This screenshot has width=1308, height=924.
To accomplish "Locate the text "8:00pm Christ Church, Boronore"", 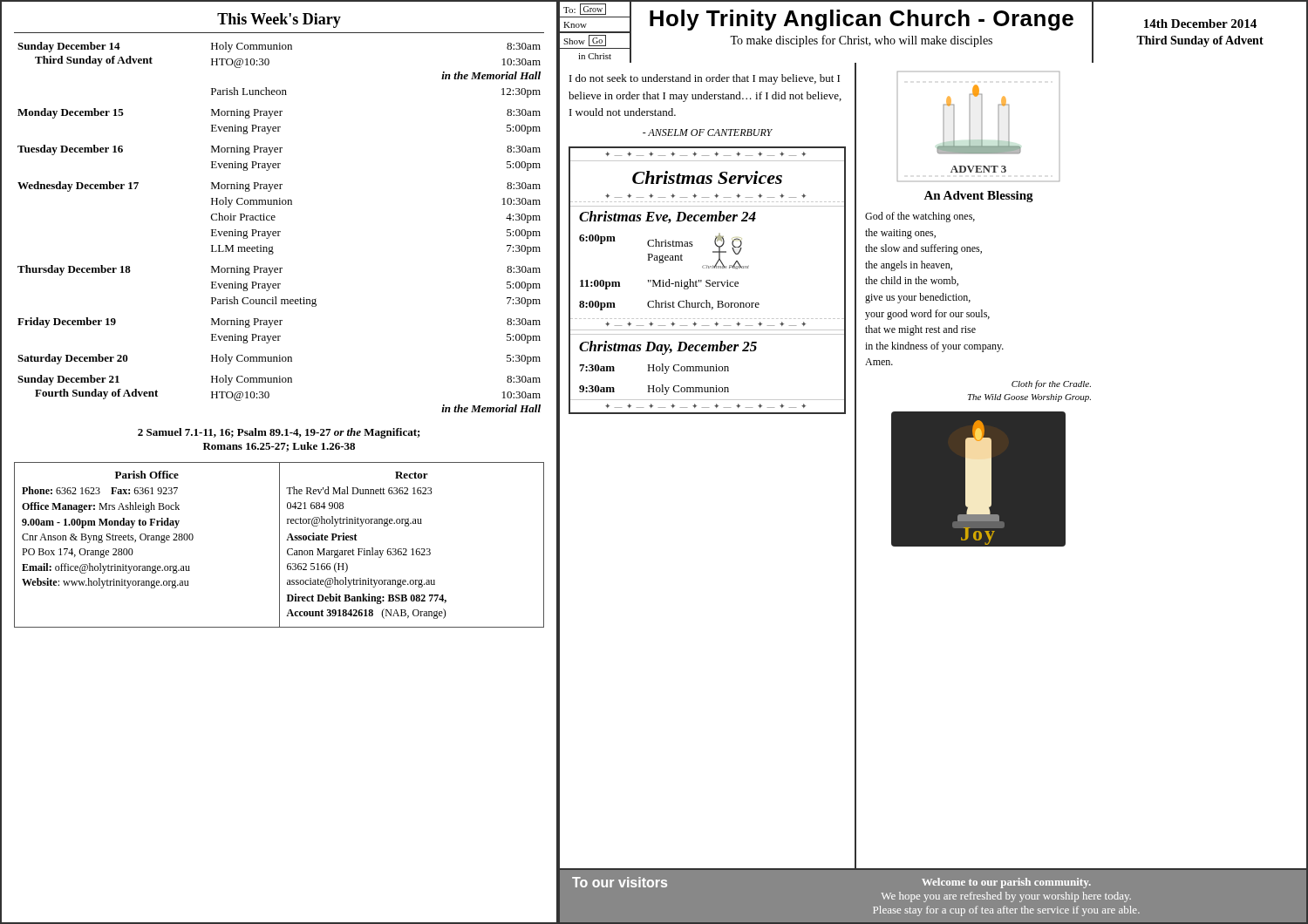I will coord(707,304).
